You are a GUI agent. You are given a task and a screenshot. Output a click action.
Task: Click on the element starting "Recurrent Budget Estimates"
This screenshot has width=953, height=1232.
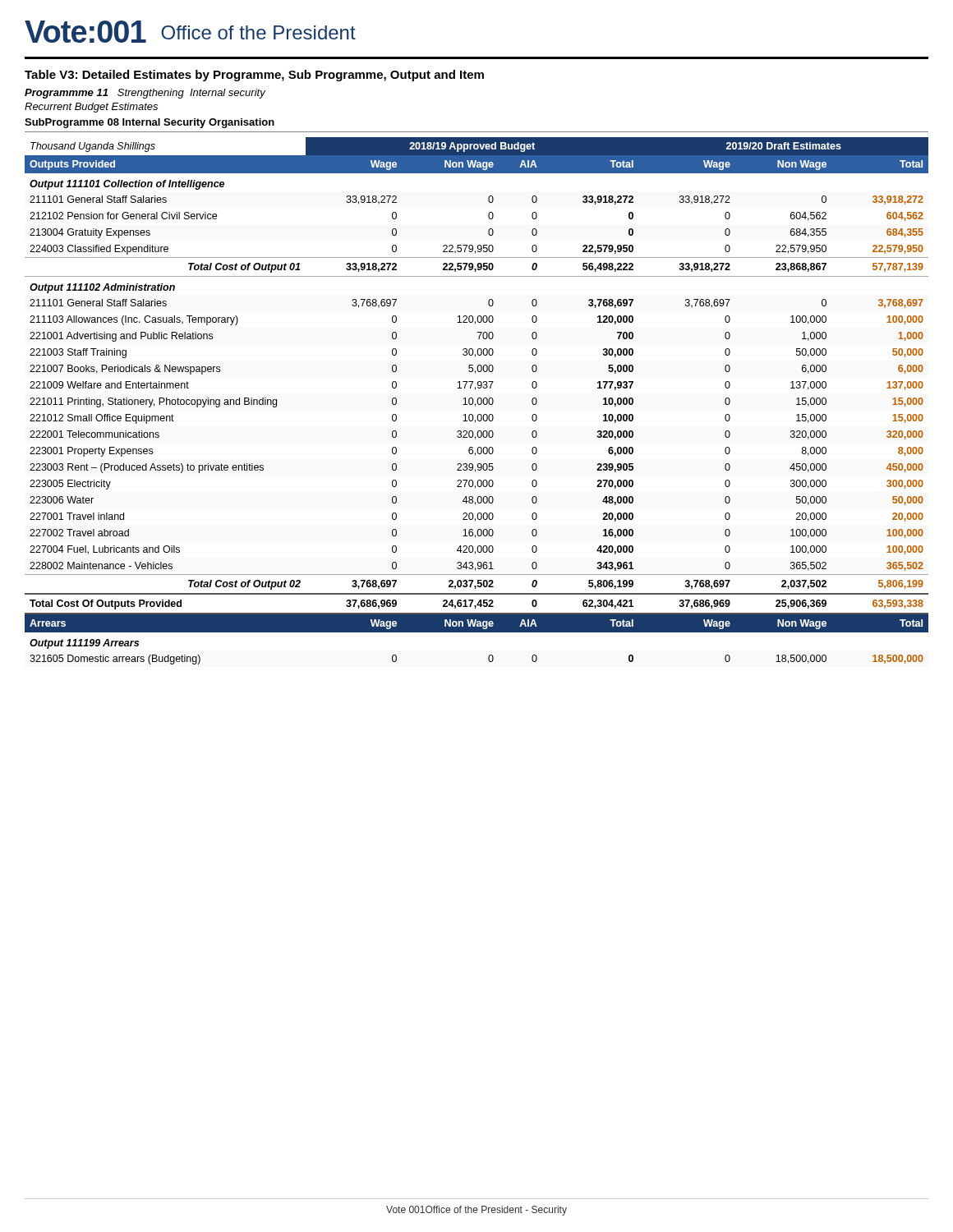[x=91, y=106]
